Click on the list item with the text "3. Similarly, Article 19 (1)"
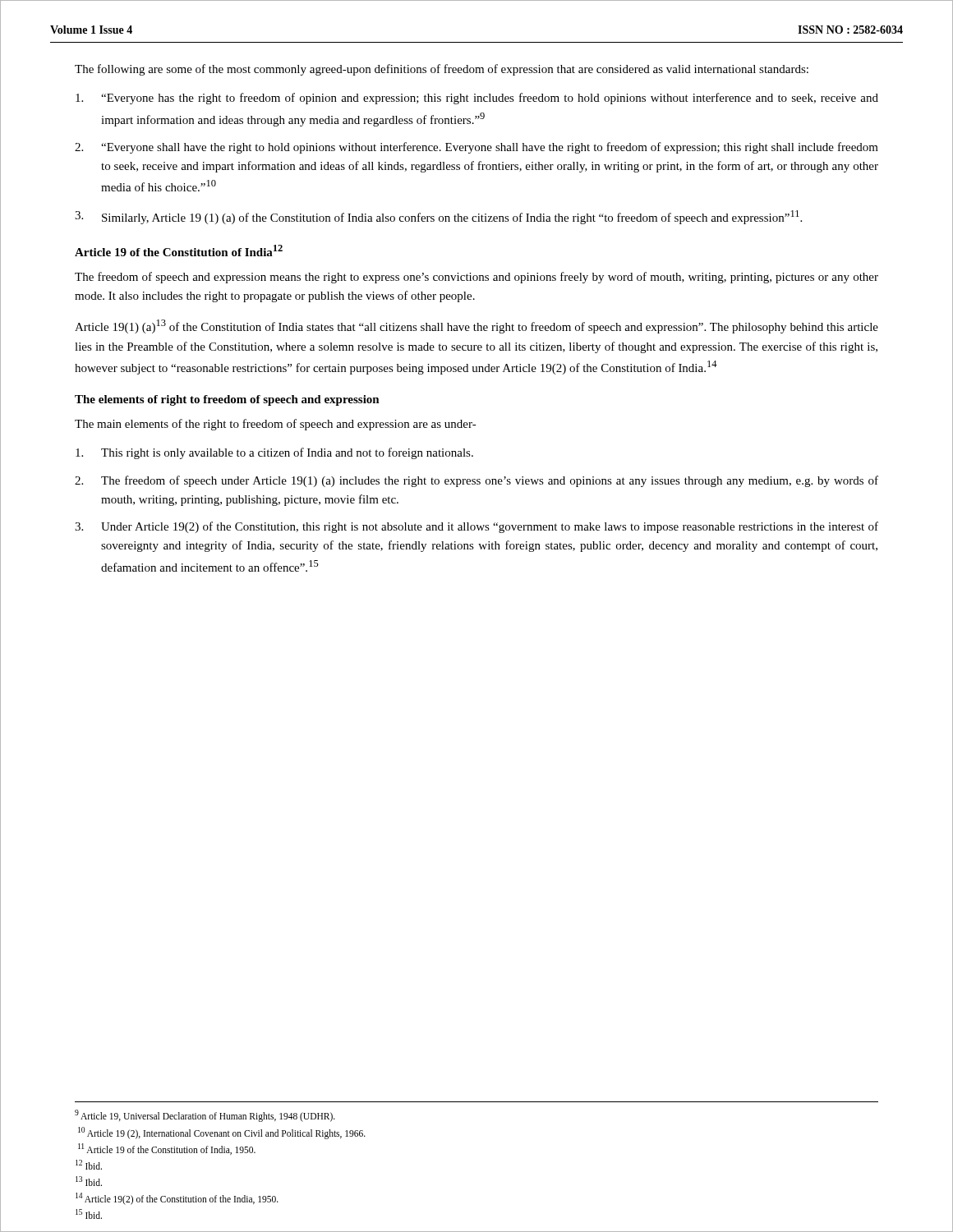The height and width of the screenshot is (1232, 953). tap(476, 217)
